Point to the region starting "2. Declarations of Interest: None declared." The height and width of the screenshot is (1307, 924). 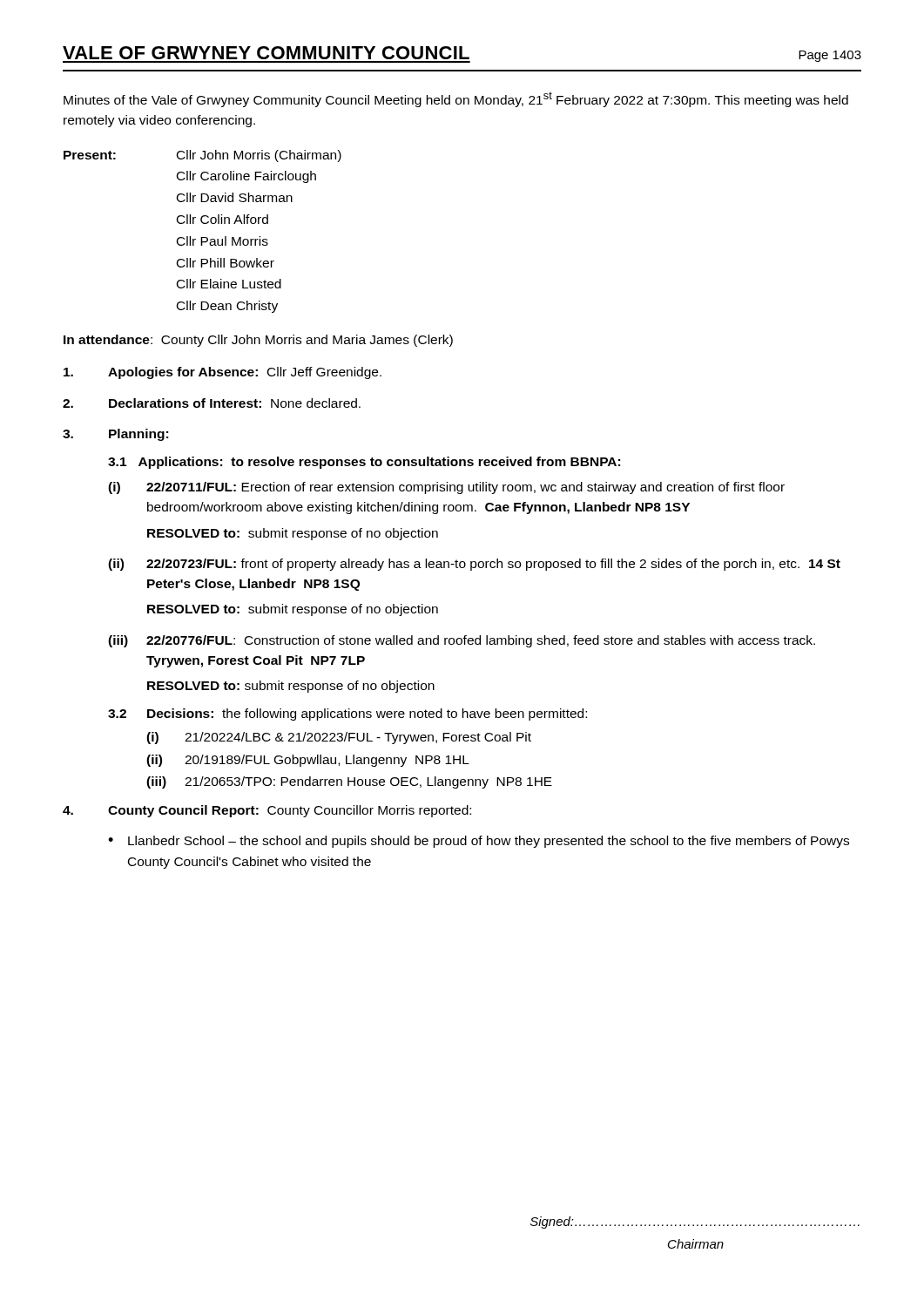tap(212, 403)
